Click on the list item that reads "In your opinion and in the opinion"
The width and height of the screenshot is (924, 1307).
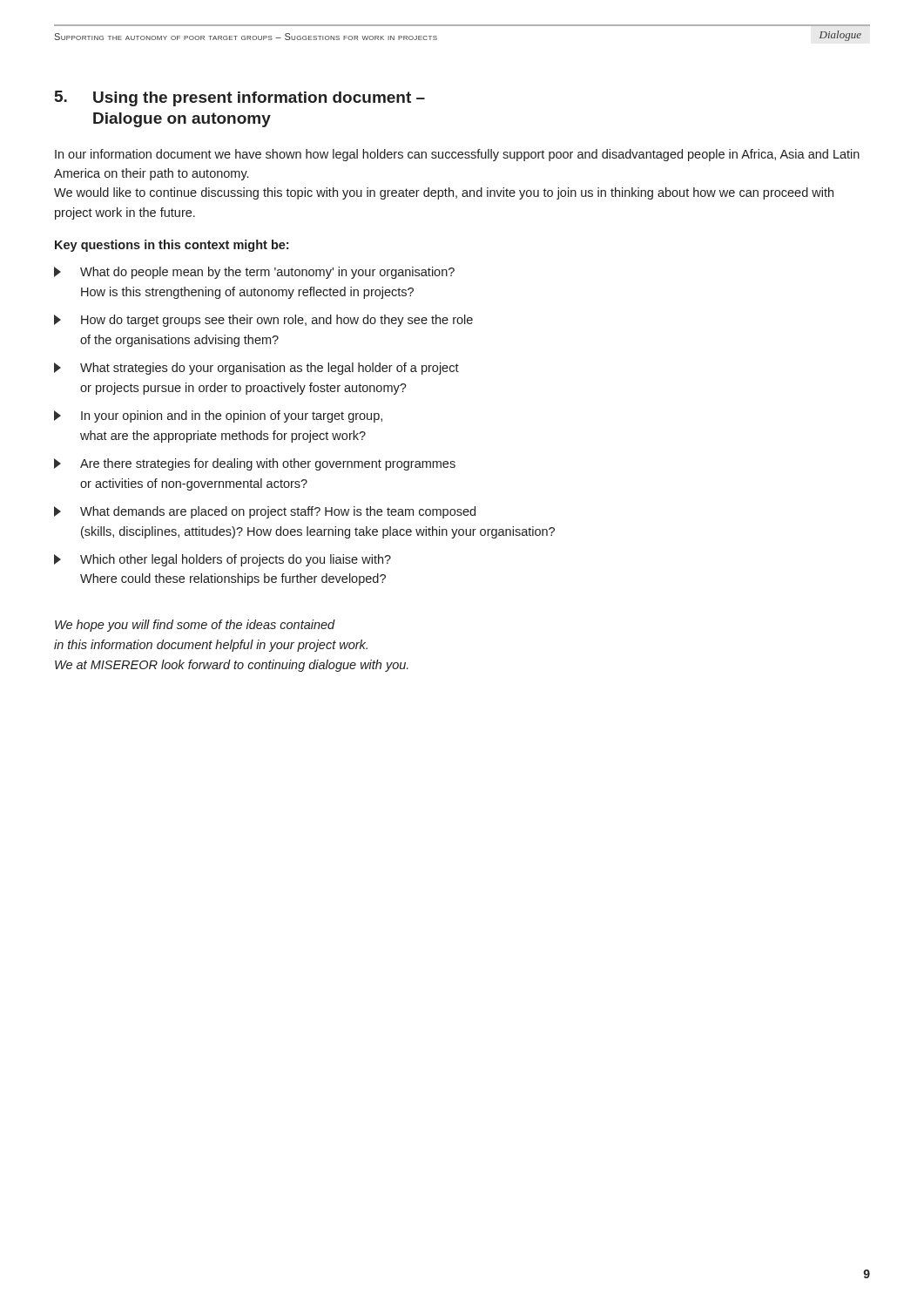pos(218,416)
